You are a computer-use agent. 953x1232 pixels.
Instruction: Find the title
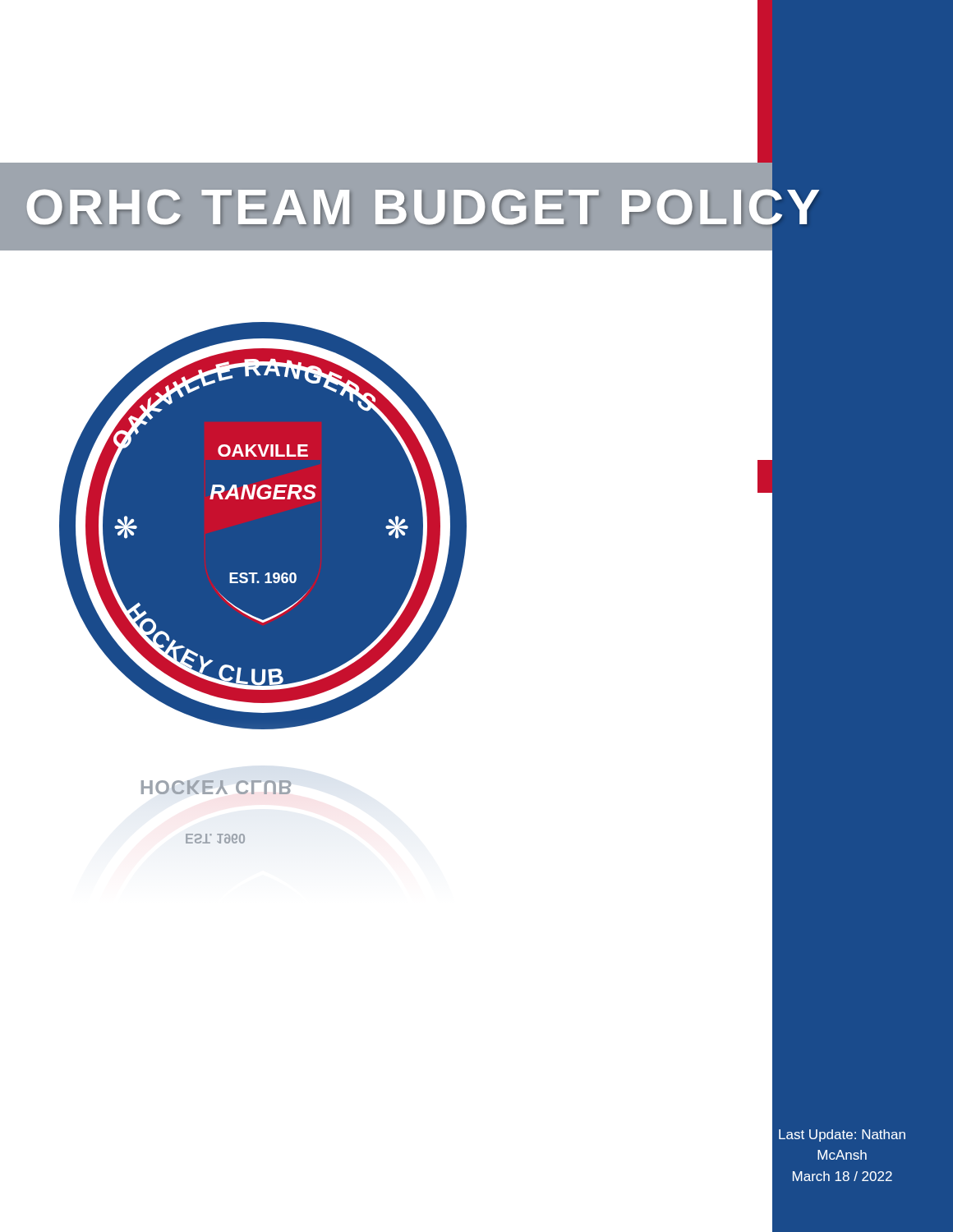tap(398, 207)
